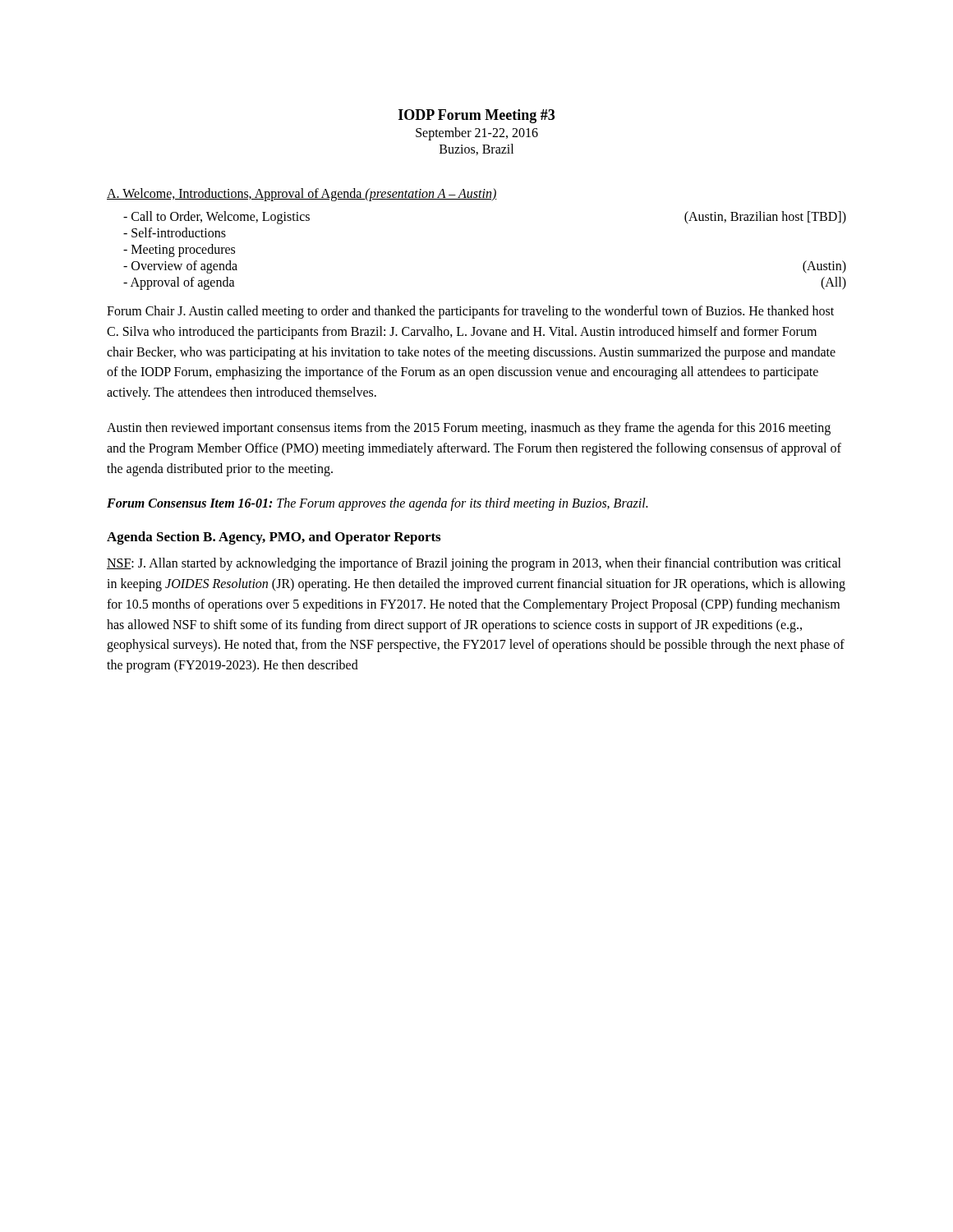Screen dimensions: 1232x953
Task: Point to the section header beginning "Agenda Section B. Agency, PMO,"
Action: point(274,537)
